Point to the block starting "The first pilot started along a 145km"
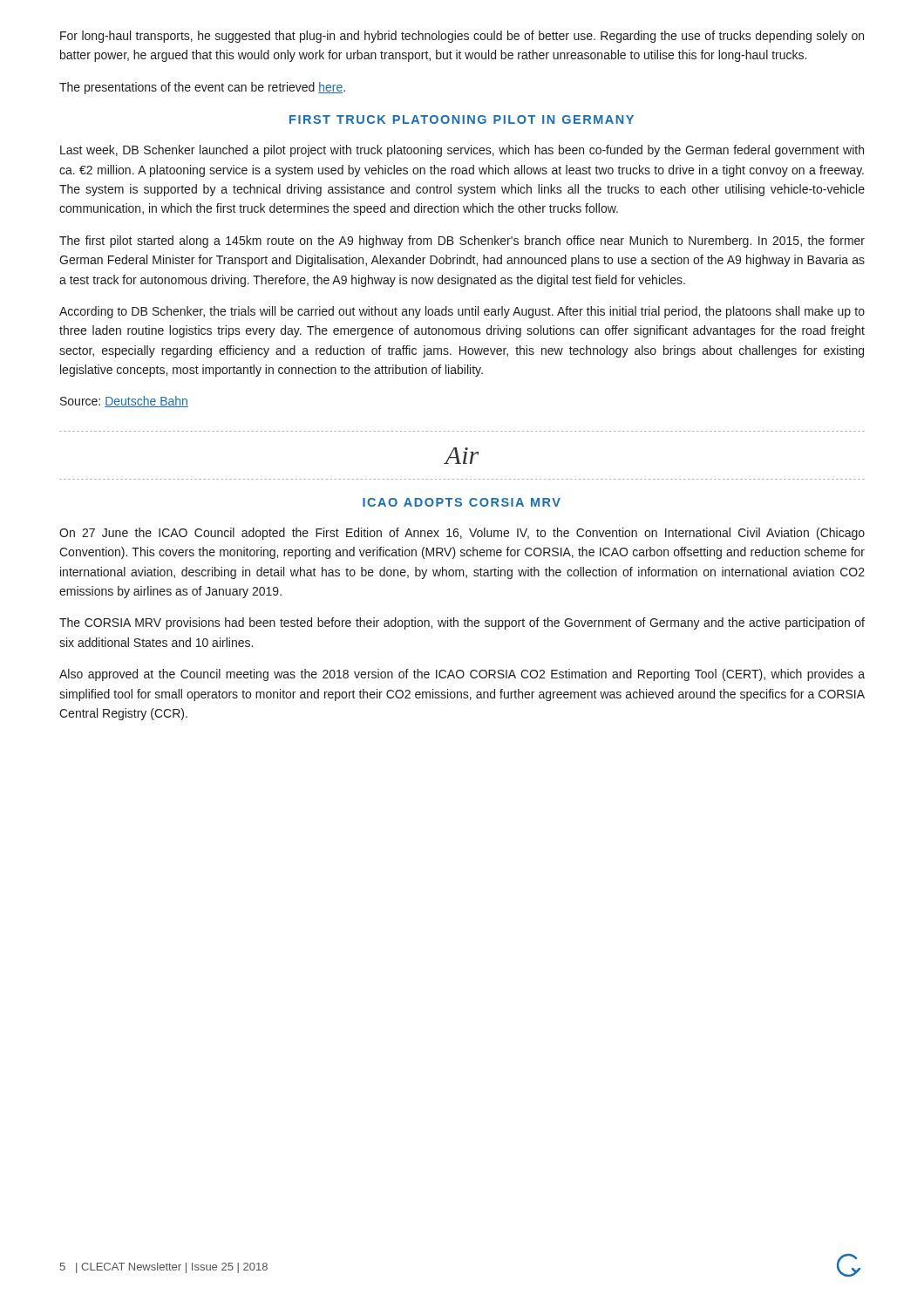Screen dimensions: 1308x924 [x=462, y=260]
